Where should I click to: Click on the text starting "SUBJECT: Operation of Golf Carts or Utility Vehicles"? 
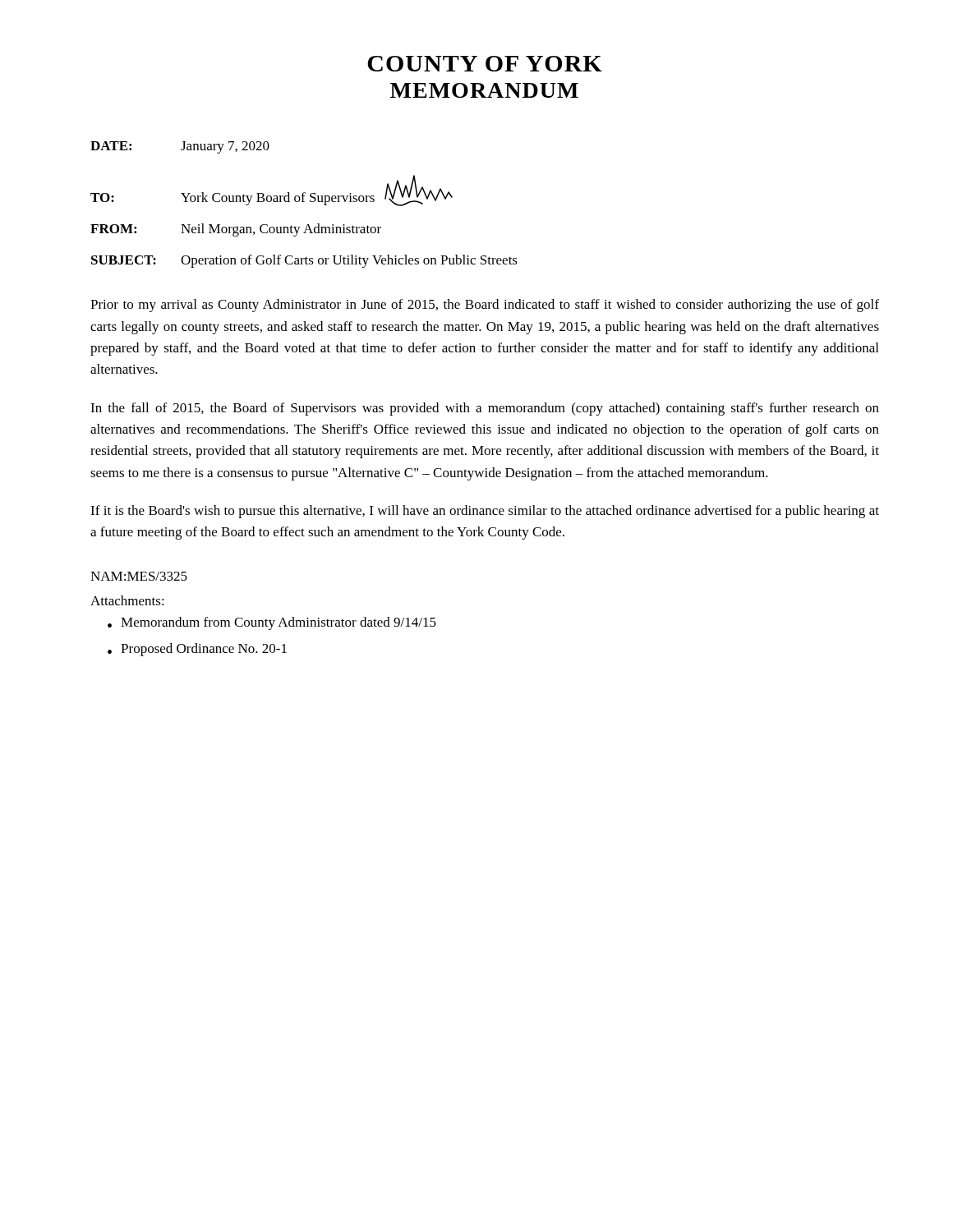click(304, 260)
